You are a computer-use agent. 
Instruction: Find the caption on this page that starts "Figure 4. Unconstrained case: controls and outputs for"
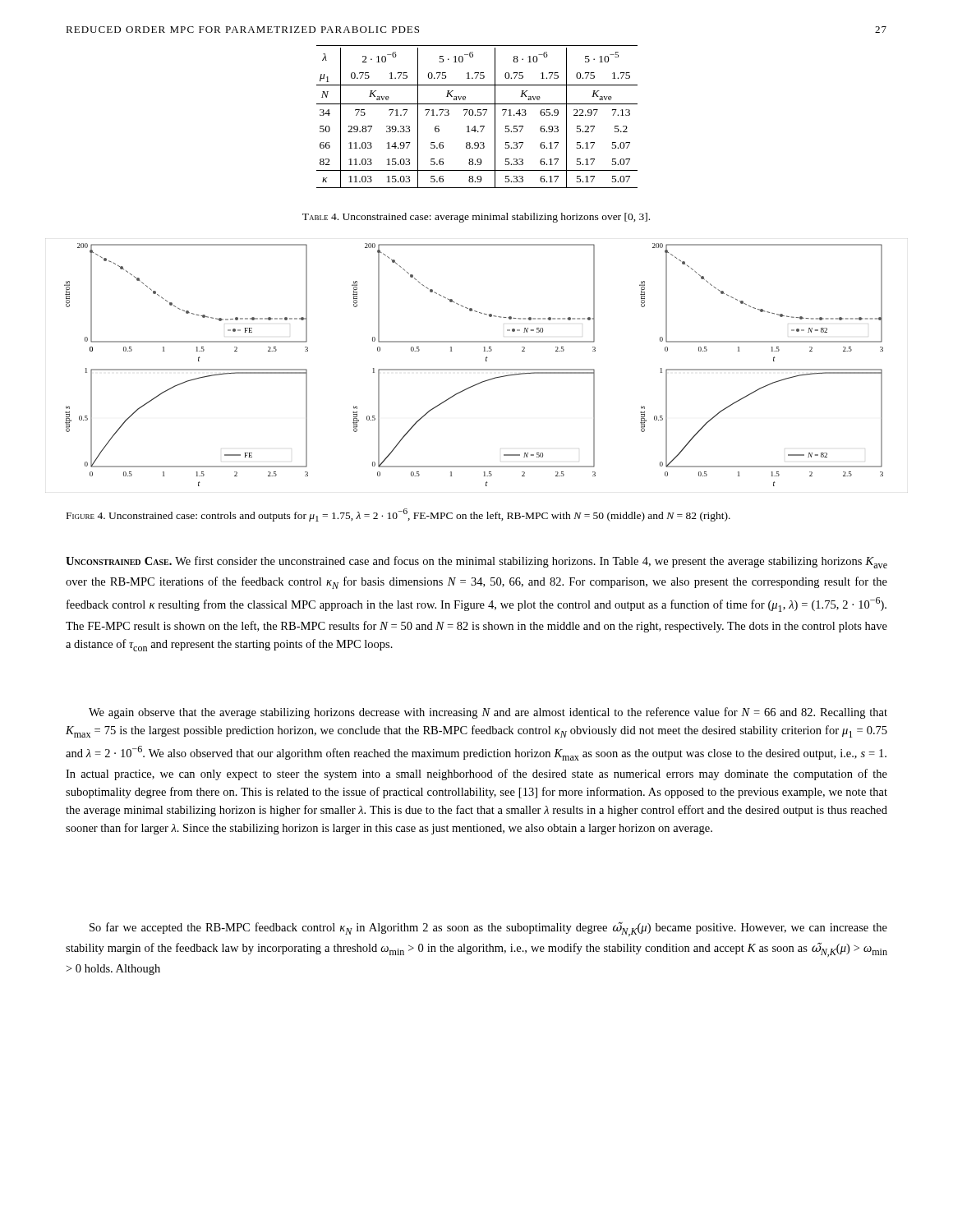[x=398, y=515]
